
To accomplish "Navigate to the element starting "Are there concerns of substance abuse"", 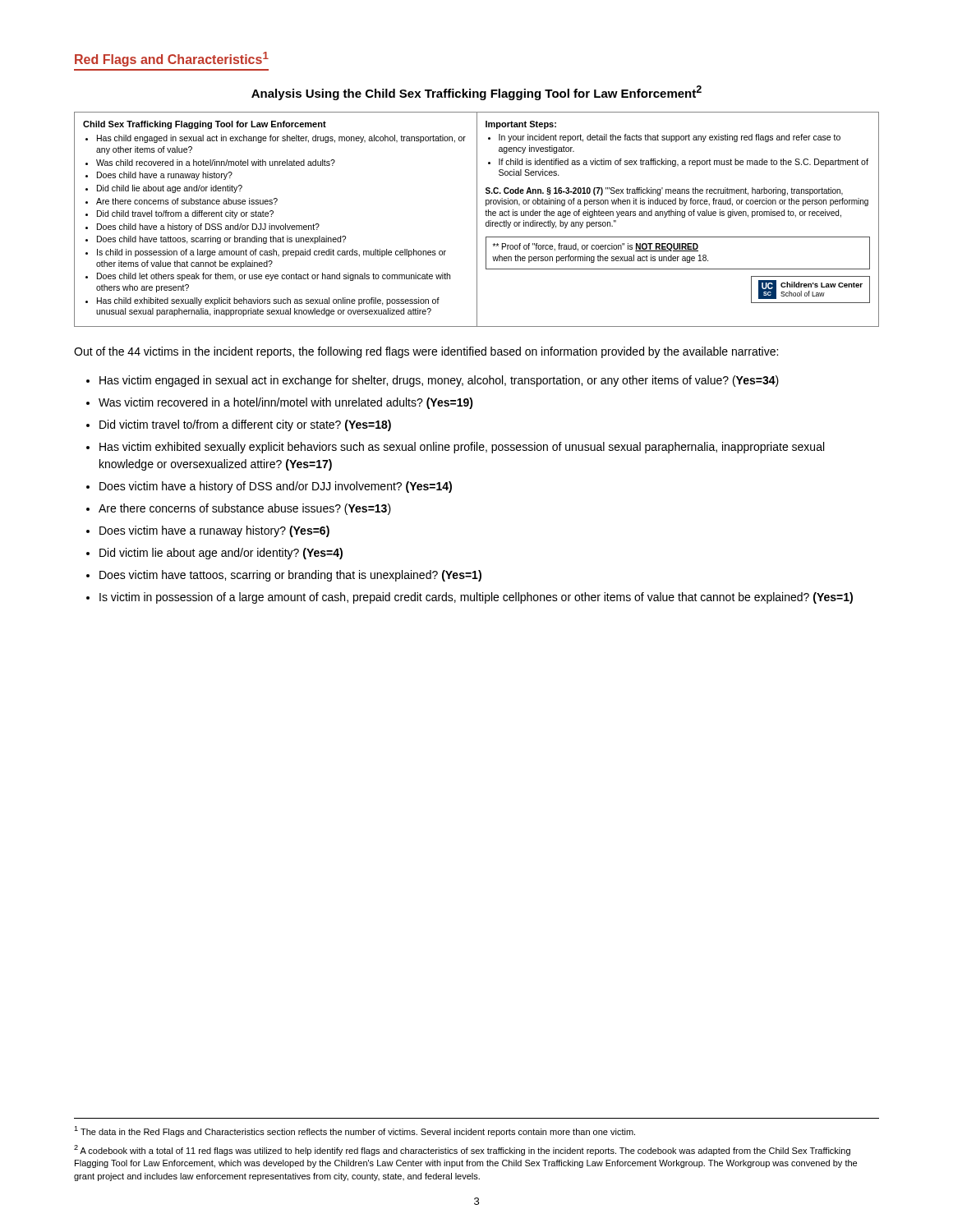I will tap(245, 509).
